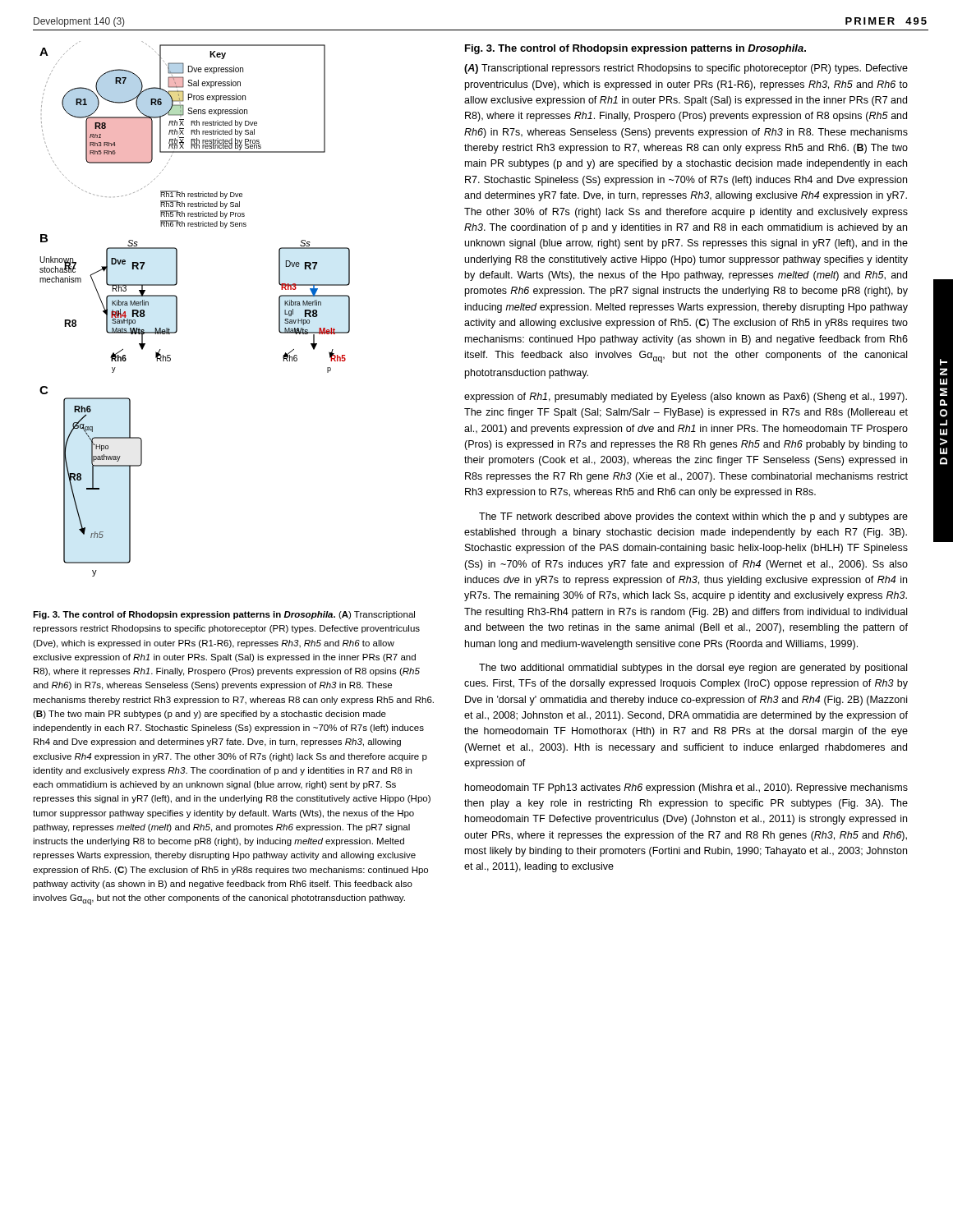Locate the caption that opens with "Fig. 3. The"
The width and height of the screenshot is (953, 1232).
click(x=234, y=757)
